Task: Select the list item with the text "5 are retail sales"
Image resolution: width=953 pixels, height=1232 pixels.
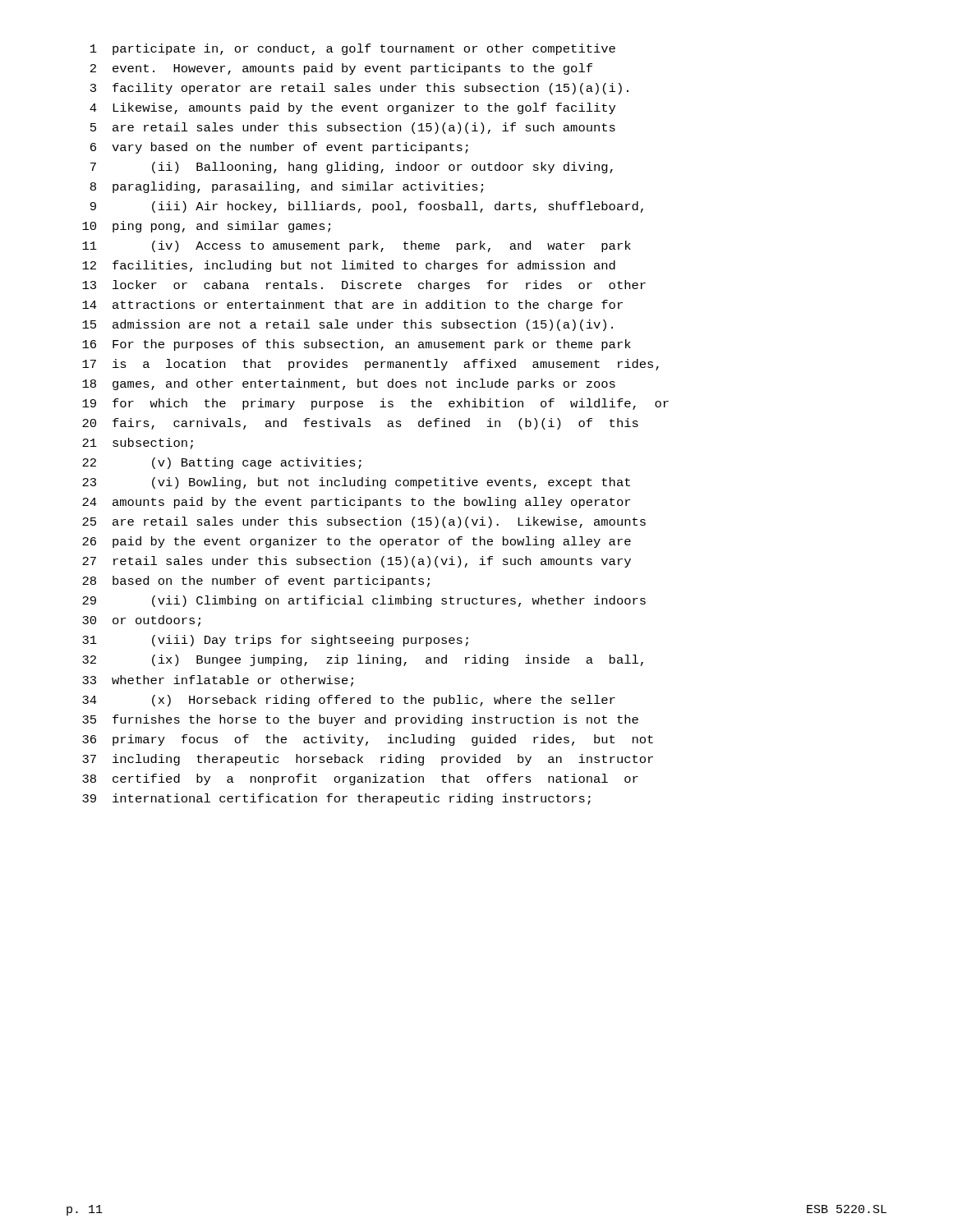Action: click(x=476, y=128)
